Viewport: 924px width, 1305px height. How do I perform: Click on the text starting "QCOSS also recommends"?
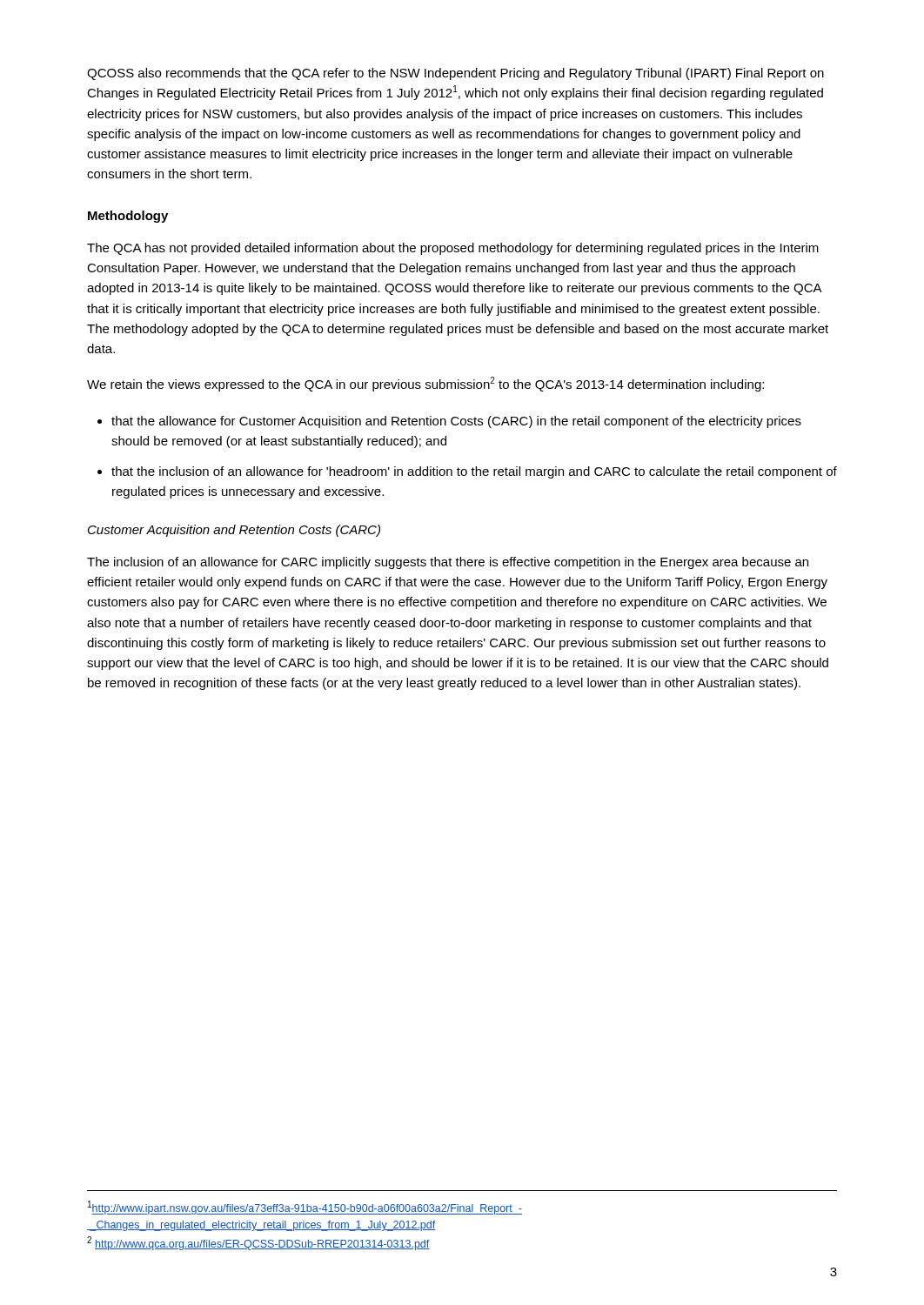pyautogui.click(x=456, y=123)
